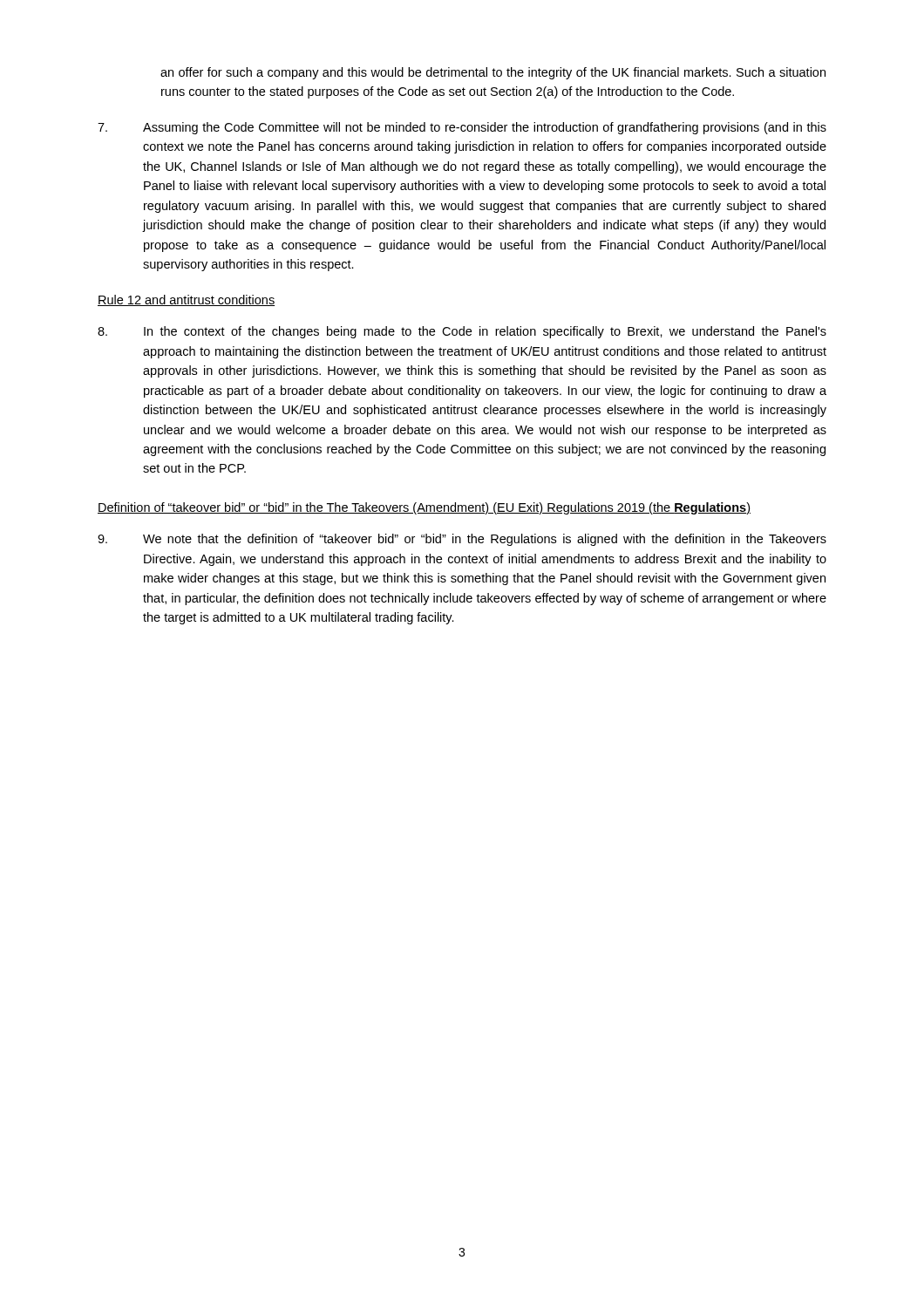
Task: Navigate to the passage starting "9. We note that"
Action: [x=462, y=579]
